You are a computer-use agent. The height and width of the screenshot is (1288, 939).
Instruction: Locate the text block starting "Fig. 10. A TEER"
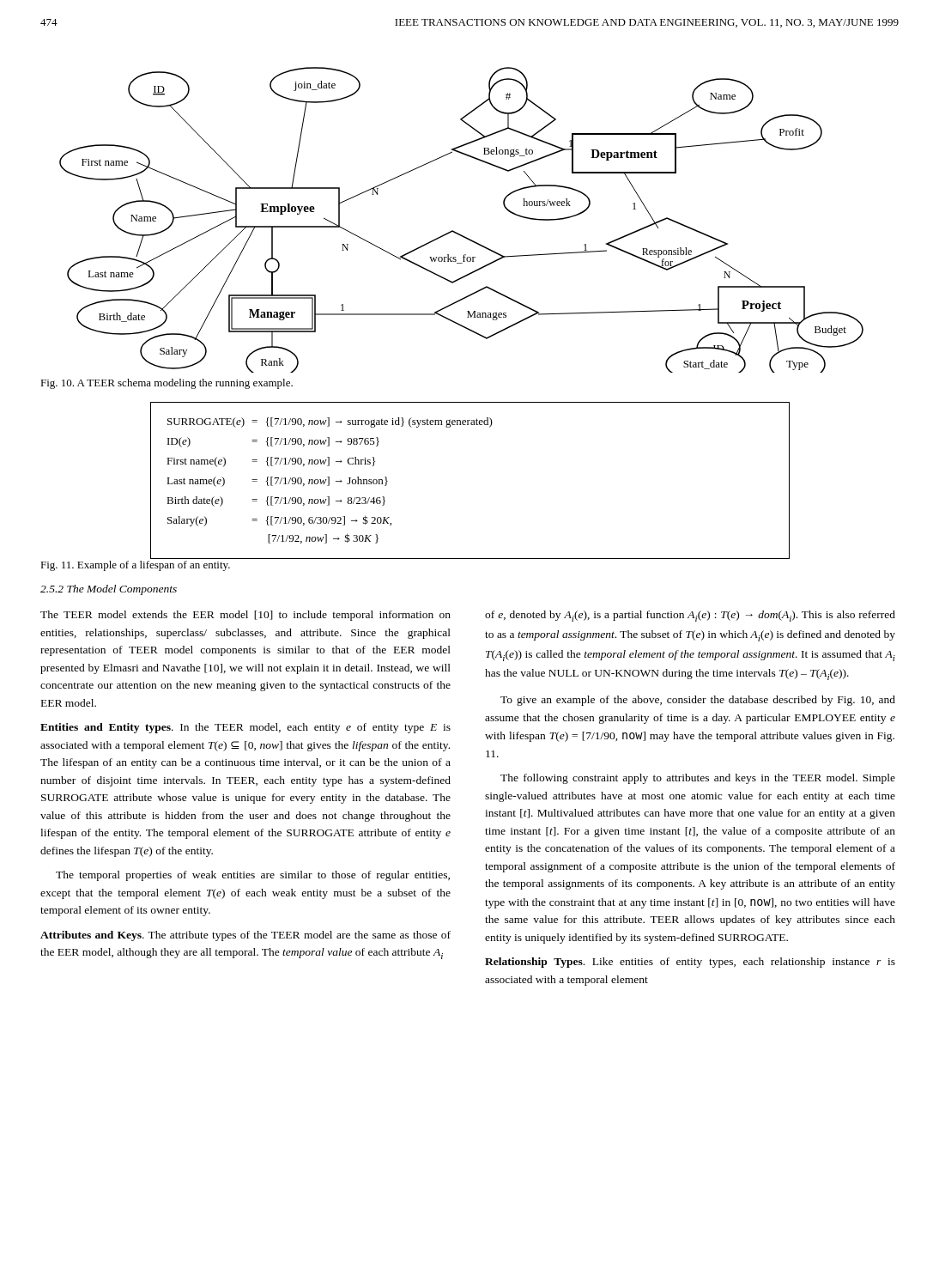[x=167, y=383]
